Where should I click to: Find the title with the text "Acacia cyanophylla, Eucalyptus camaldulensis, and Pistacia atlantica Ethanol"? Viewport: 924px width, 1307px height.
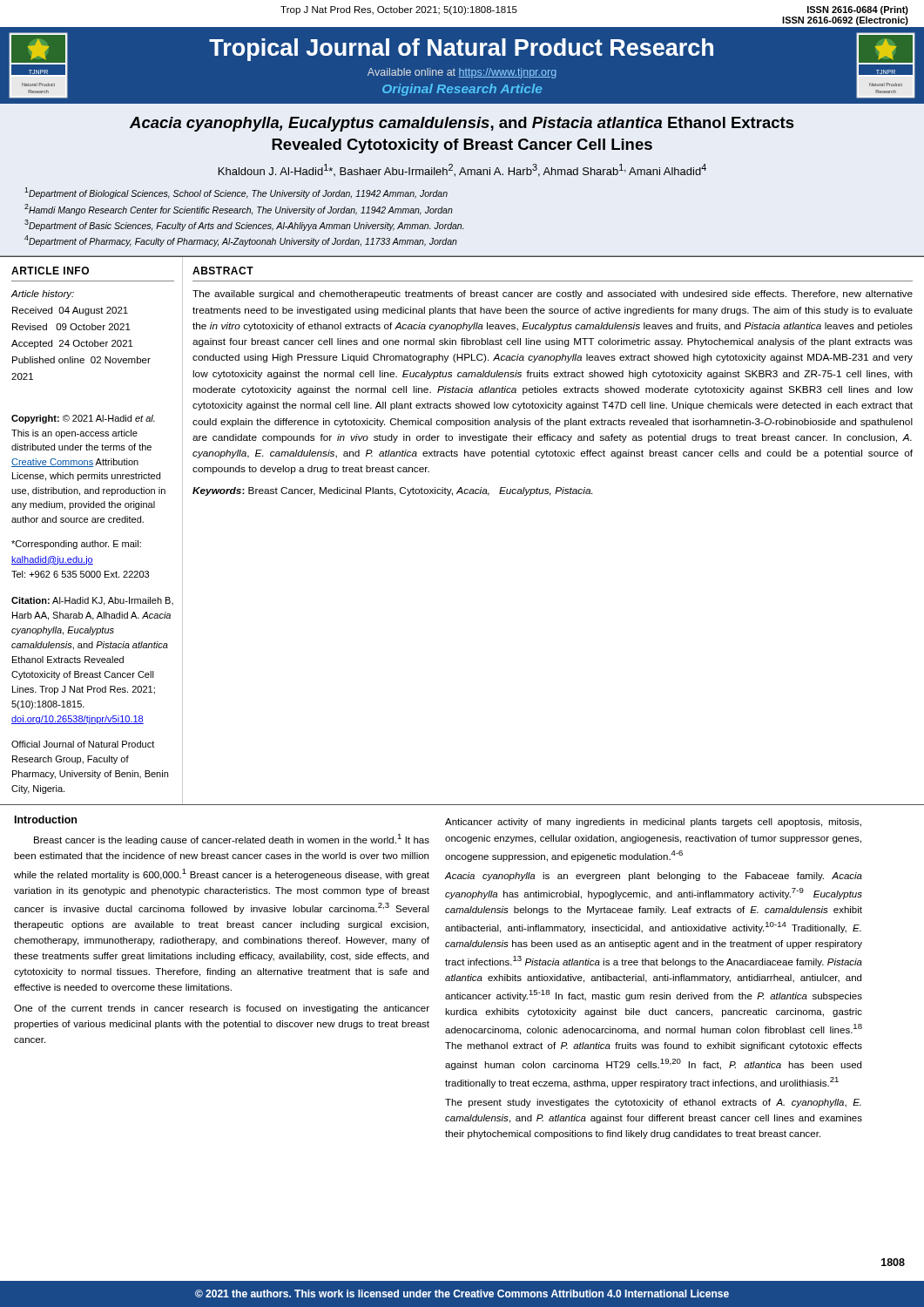click(x=462, y=133)
